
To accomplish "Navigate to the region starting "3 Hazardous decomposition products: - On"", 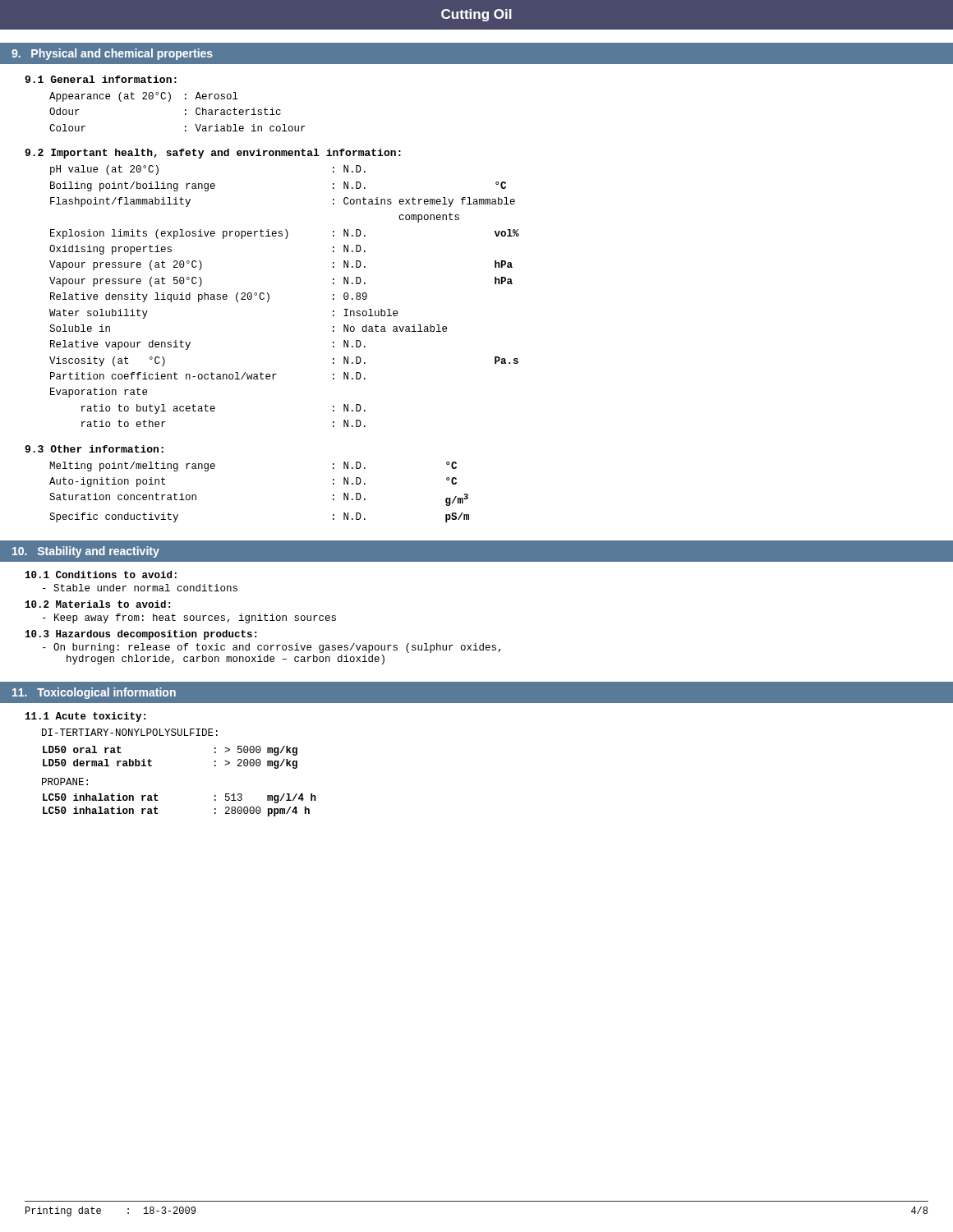I will click(x=489, y=647).
